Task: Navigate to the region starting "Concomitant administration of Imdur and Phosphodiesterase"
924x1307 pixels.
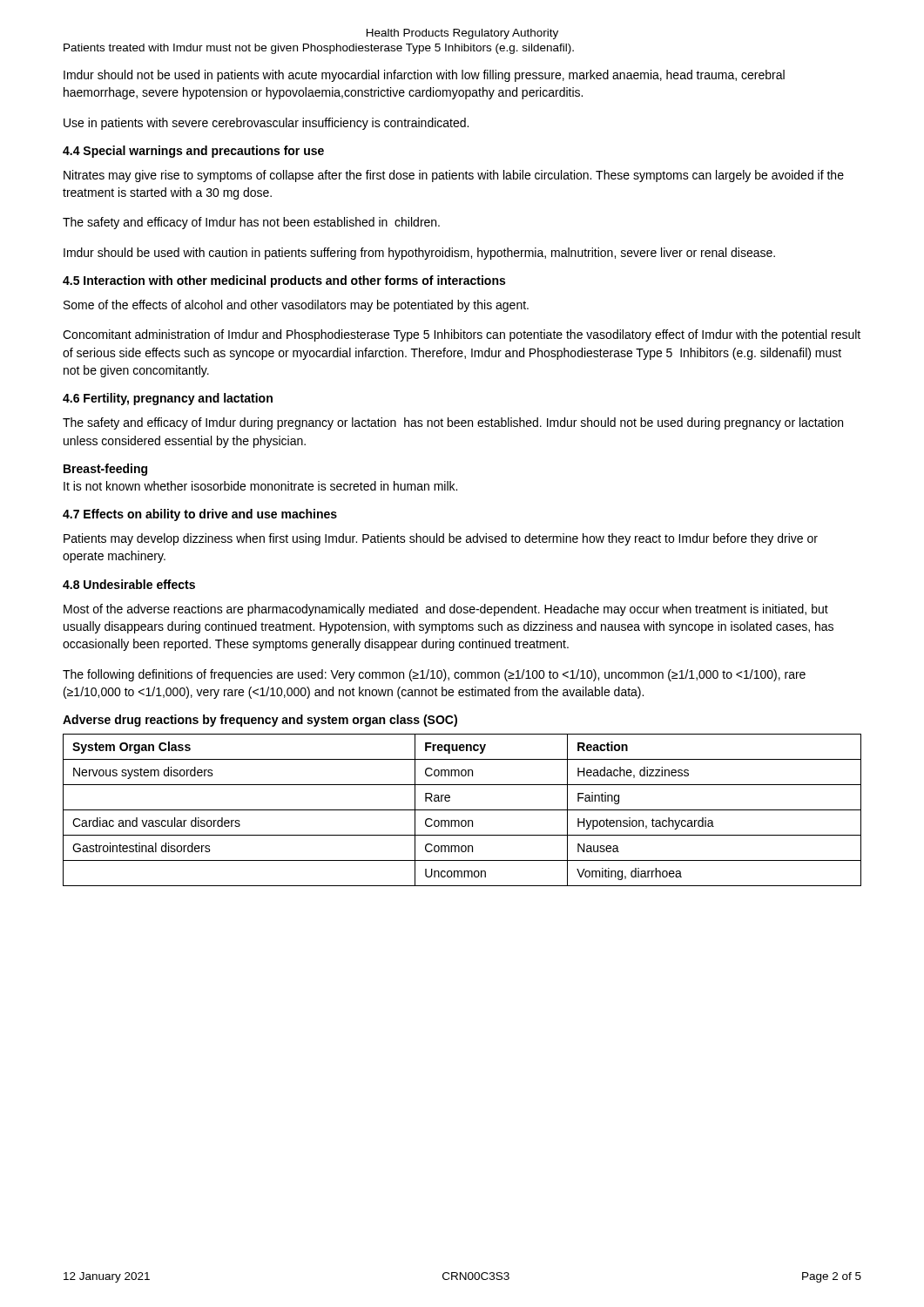Action: (462, 353)
